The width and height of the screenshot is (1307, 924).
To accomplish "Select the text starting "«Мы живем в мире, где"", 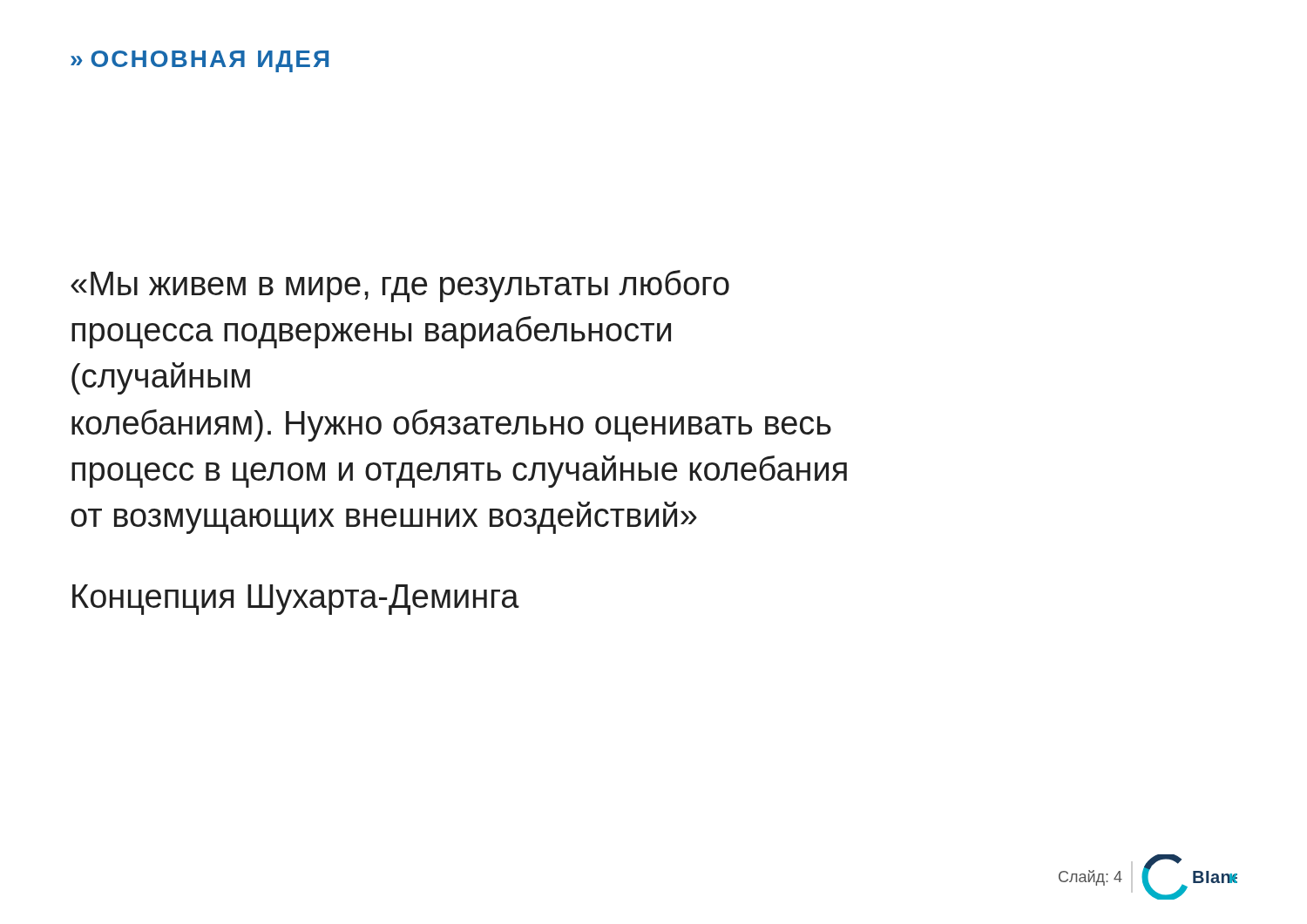I will [462, 400].
